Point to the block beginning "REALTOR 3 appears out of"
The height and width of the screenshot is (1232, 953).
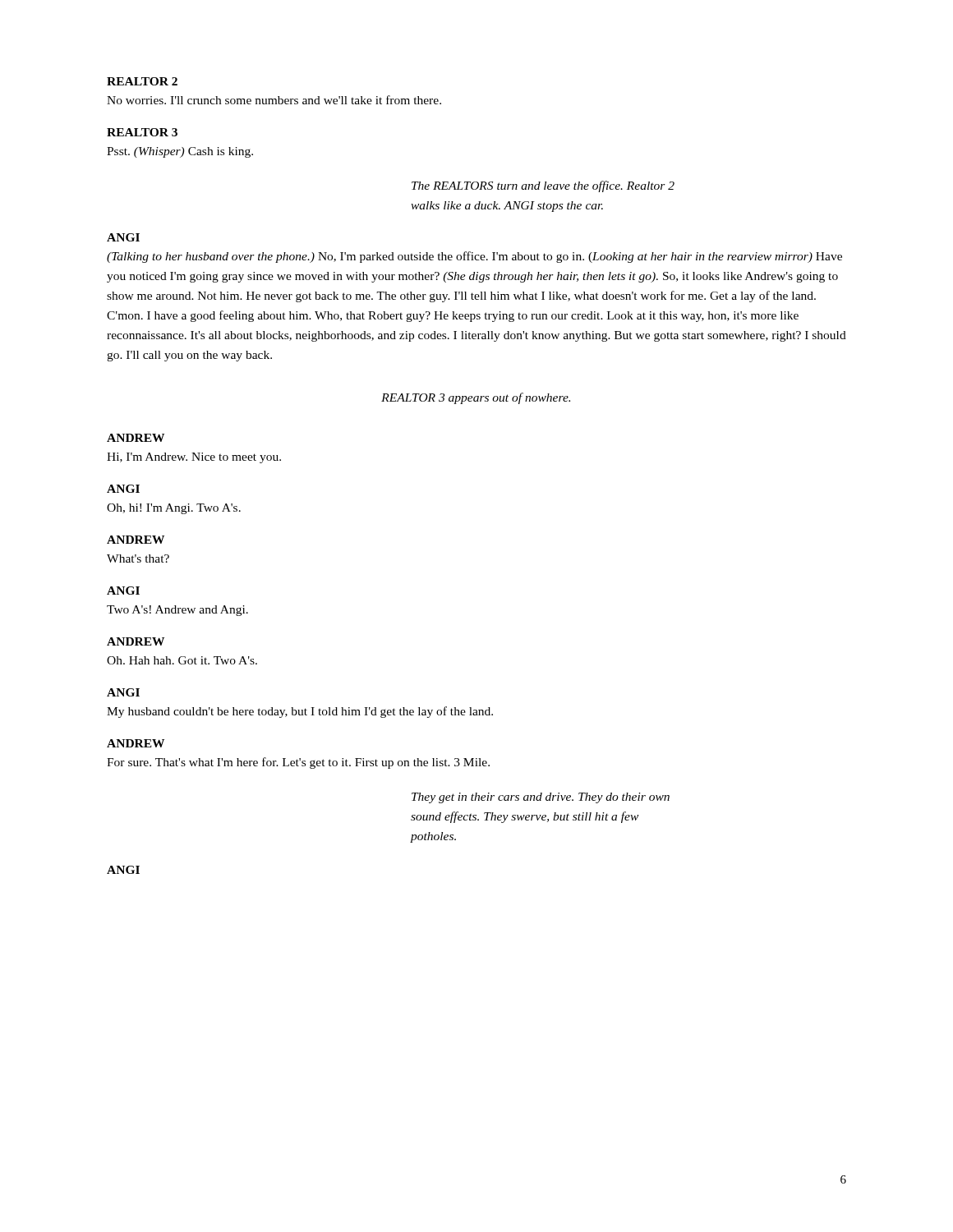[476, 397]
